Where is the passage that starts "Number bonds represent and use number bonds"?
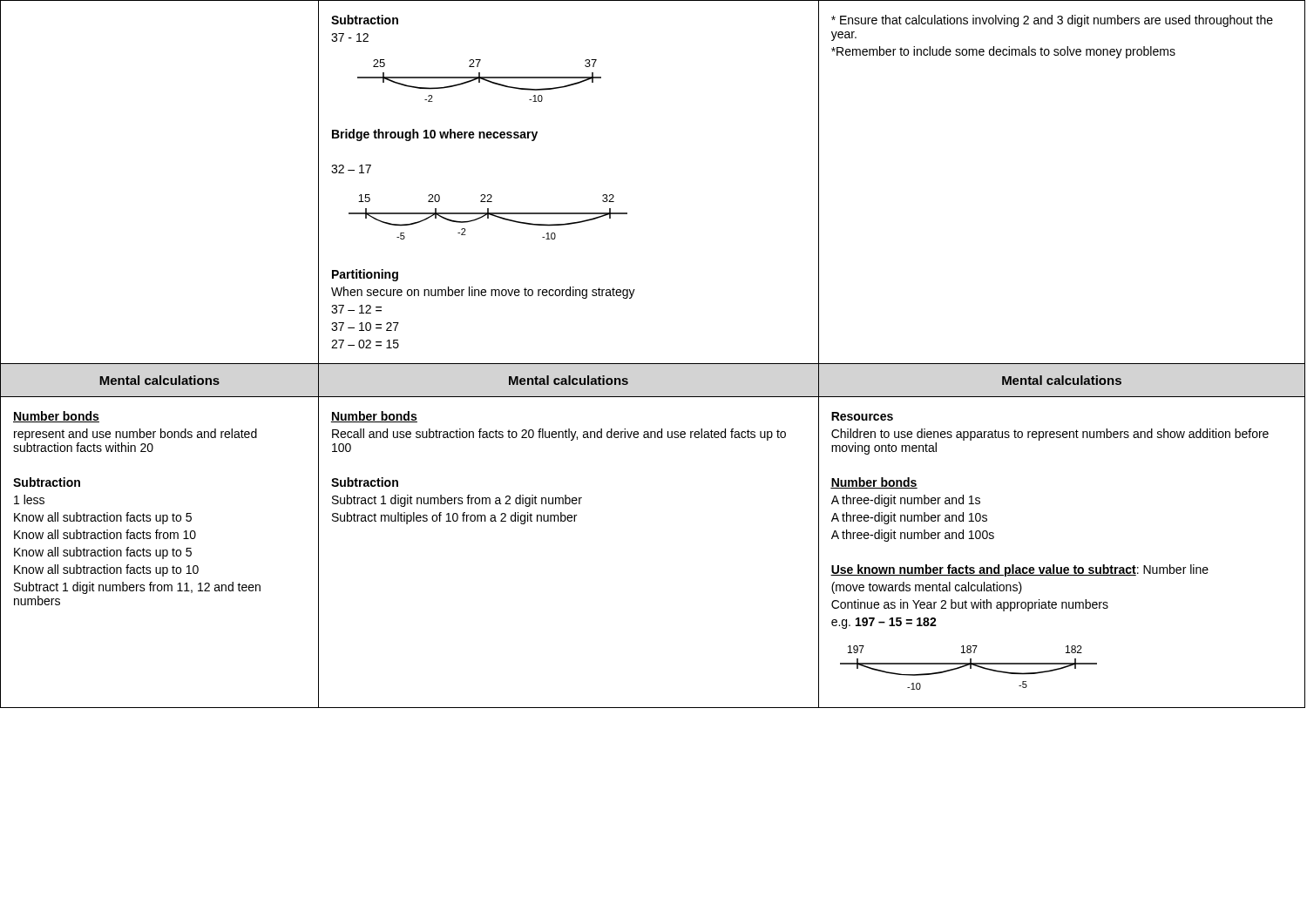Image resolution: width=1307 pixels, height=924 pixels. coord(159,509)
